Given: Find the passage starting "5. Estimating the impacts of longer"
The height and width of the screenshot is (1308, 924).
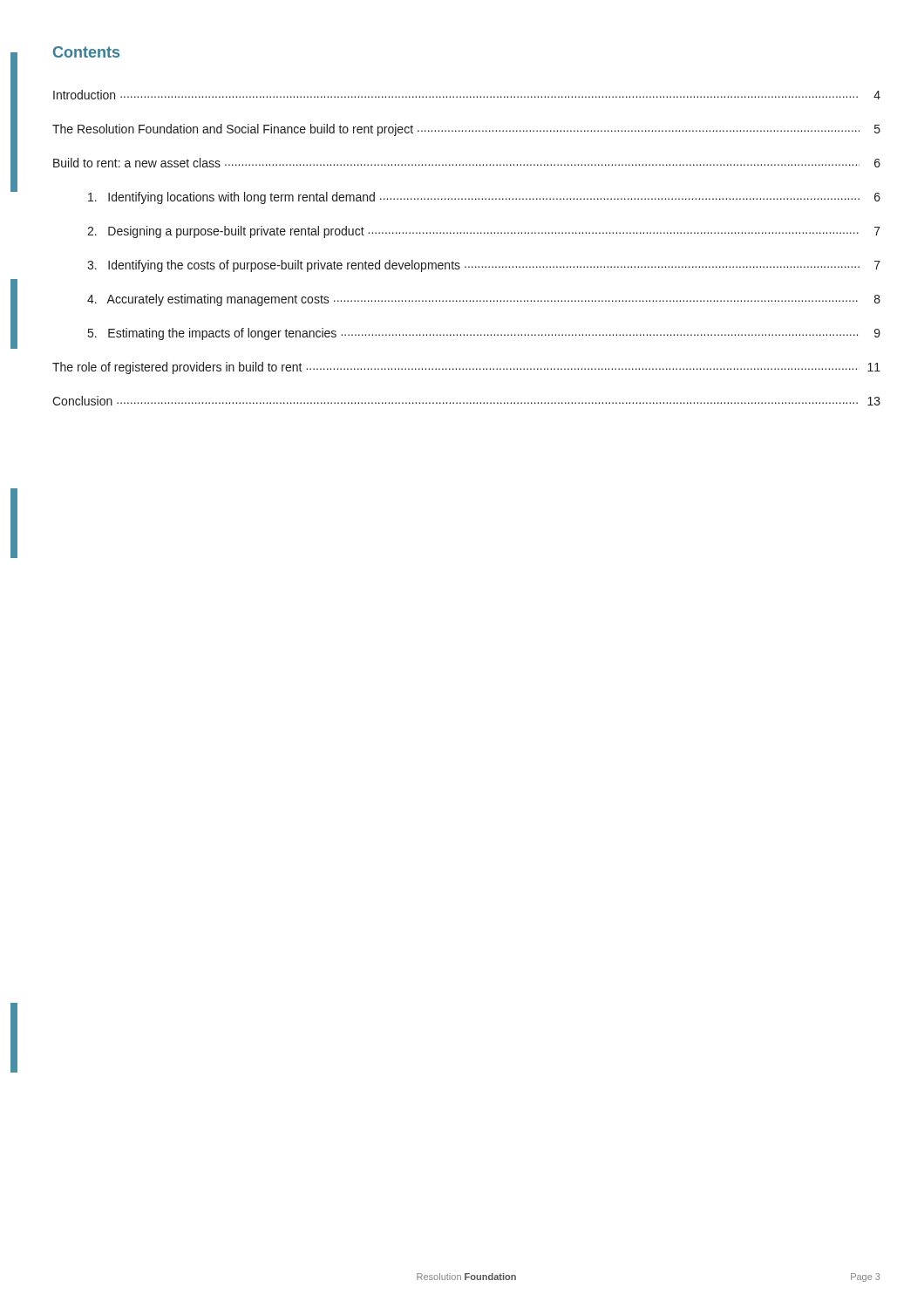Looking at the screenshot, I should (484, 333).
